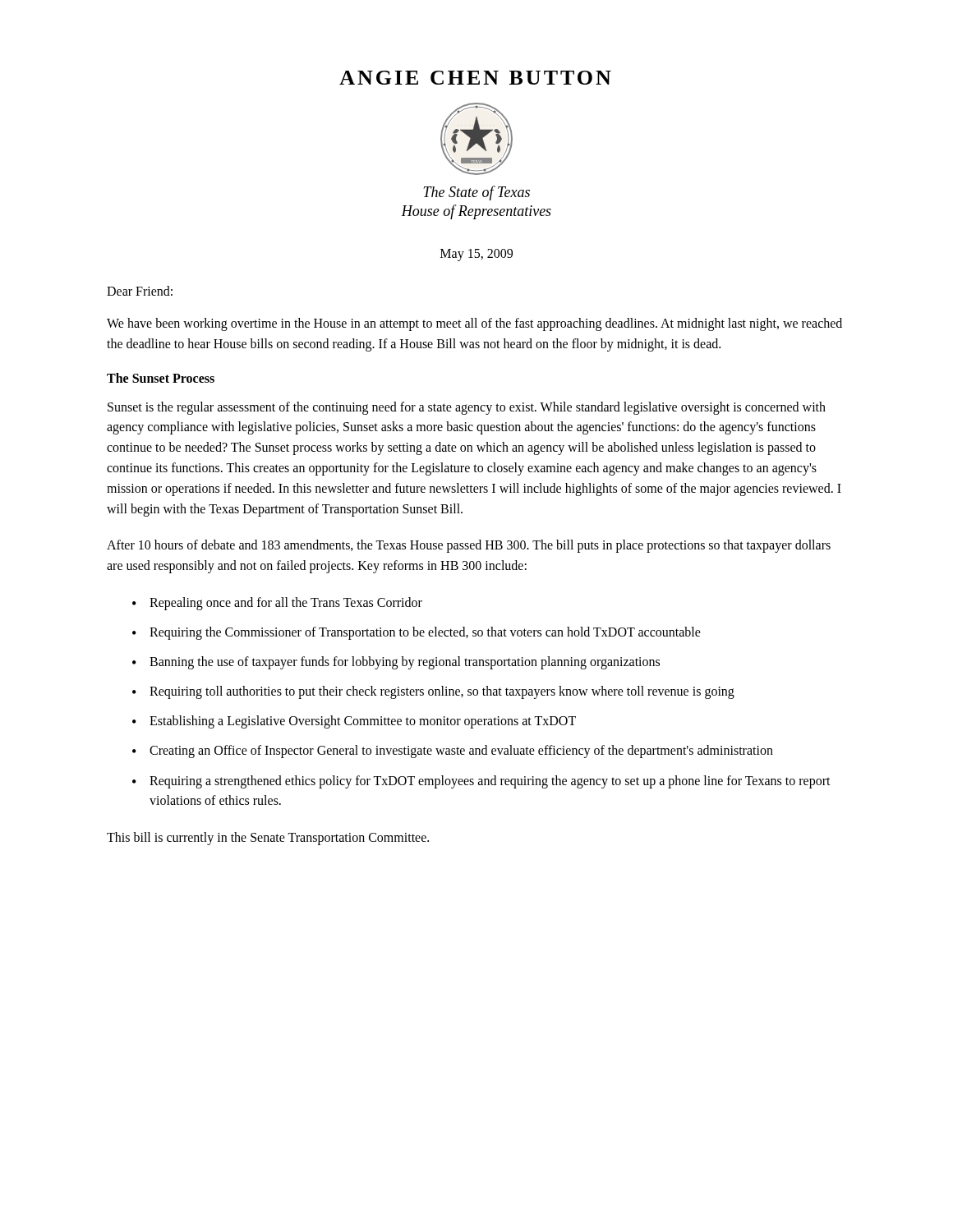953x1232 pixels.
Task: Find the block on this page that starts "• Creating an Office of Inspector General to"
Action: pos(489,752)
